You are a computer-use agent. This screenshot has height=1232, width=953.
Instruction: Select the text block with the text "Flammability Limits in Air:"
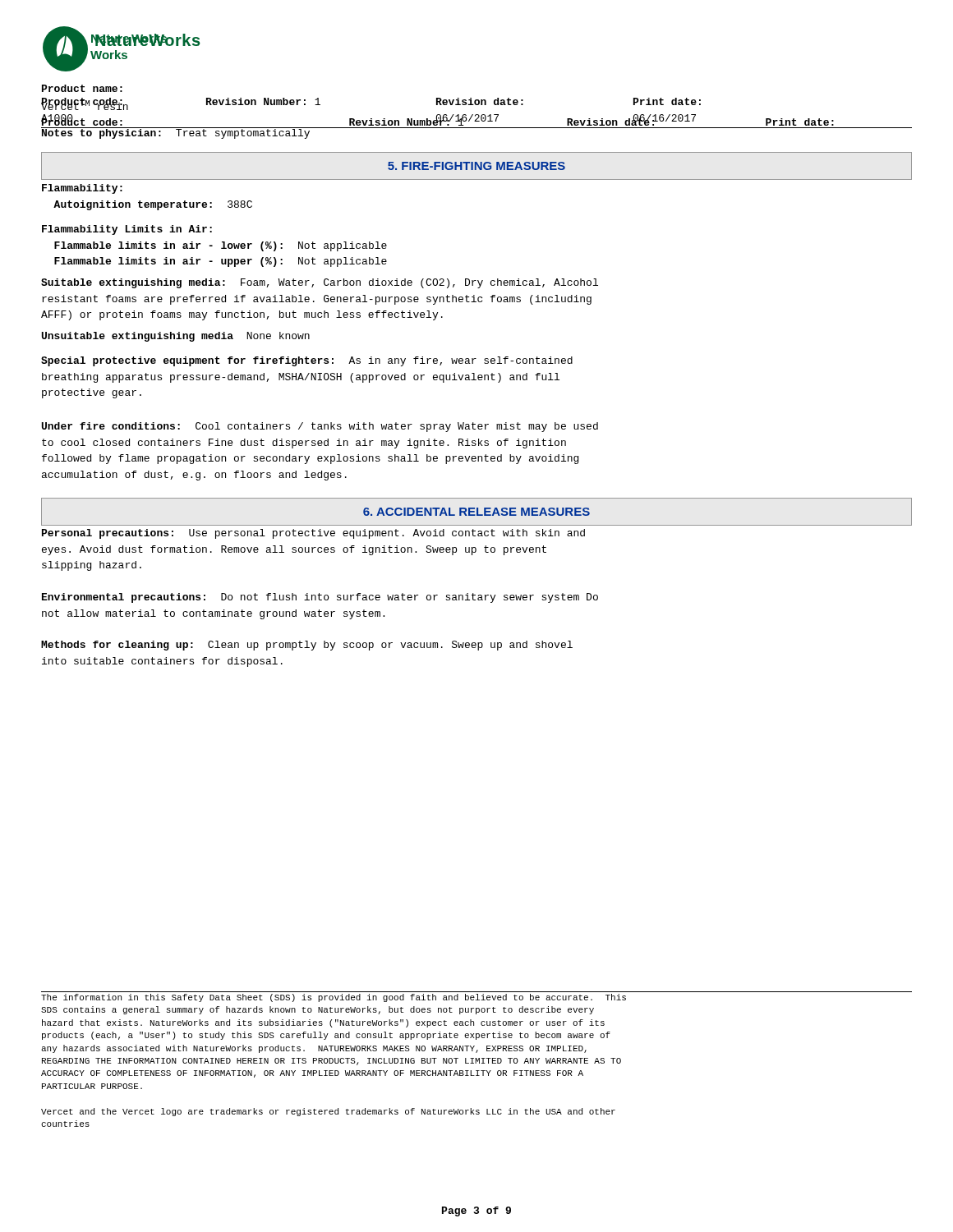coord(214,246)
